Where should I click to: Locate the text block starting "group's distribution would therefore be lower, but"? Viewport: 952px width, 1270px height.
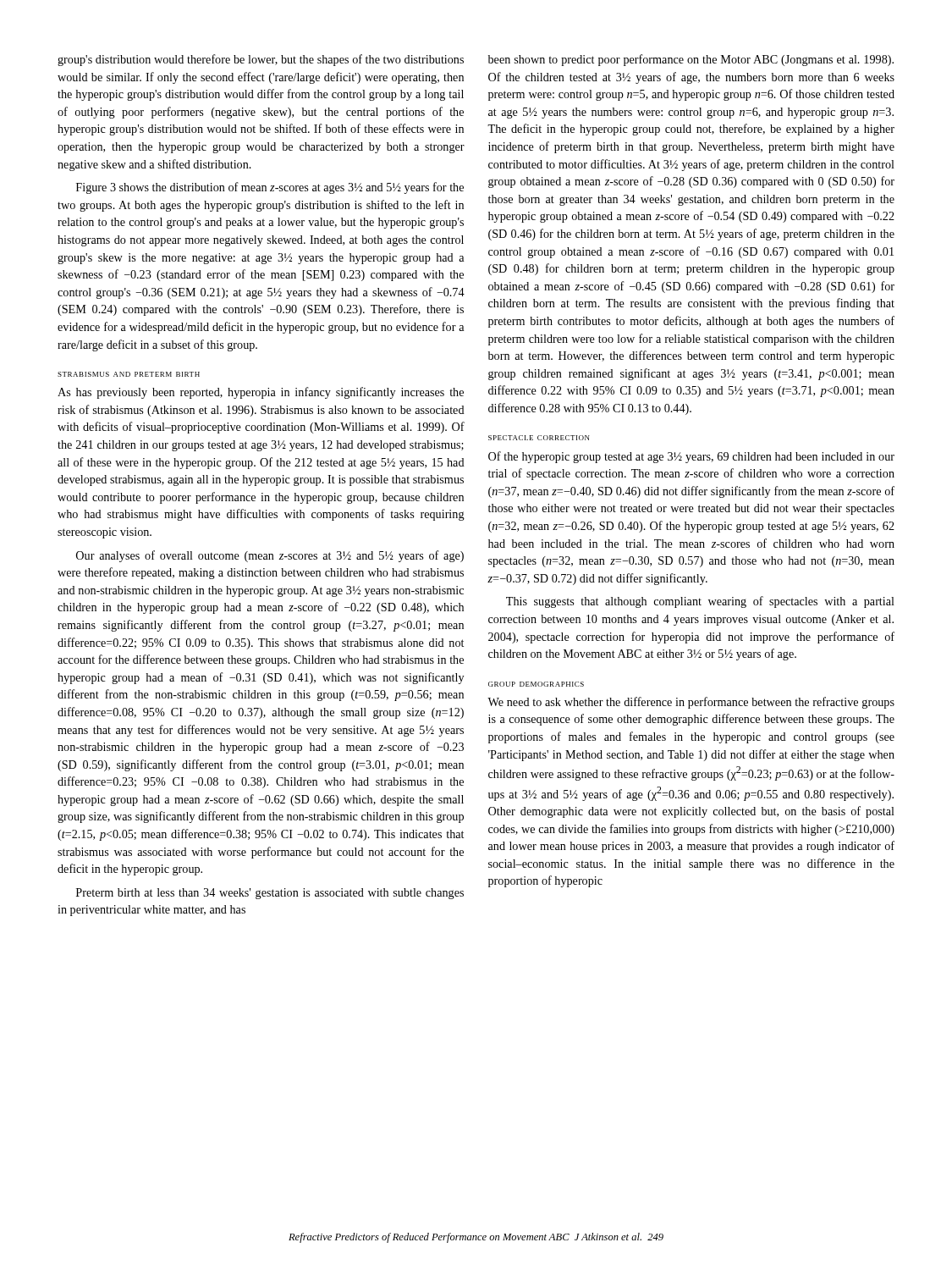(x=261, y=112)
